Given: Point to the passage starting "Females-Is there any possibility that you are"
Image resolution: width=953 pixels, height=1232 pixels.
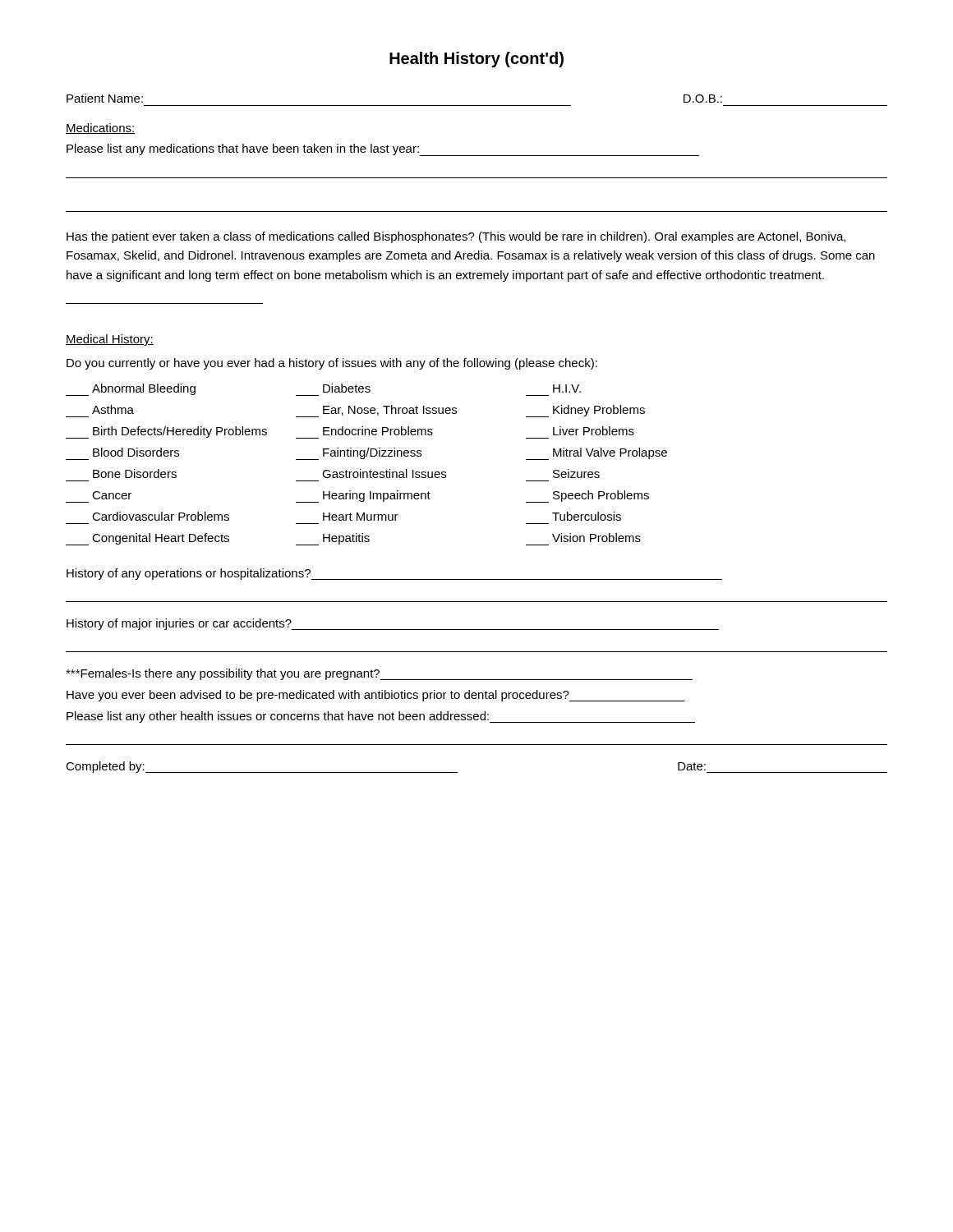Looking at the screenshot, I should (x=379, y=673).
